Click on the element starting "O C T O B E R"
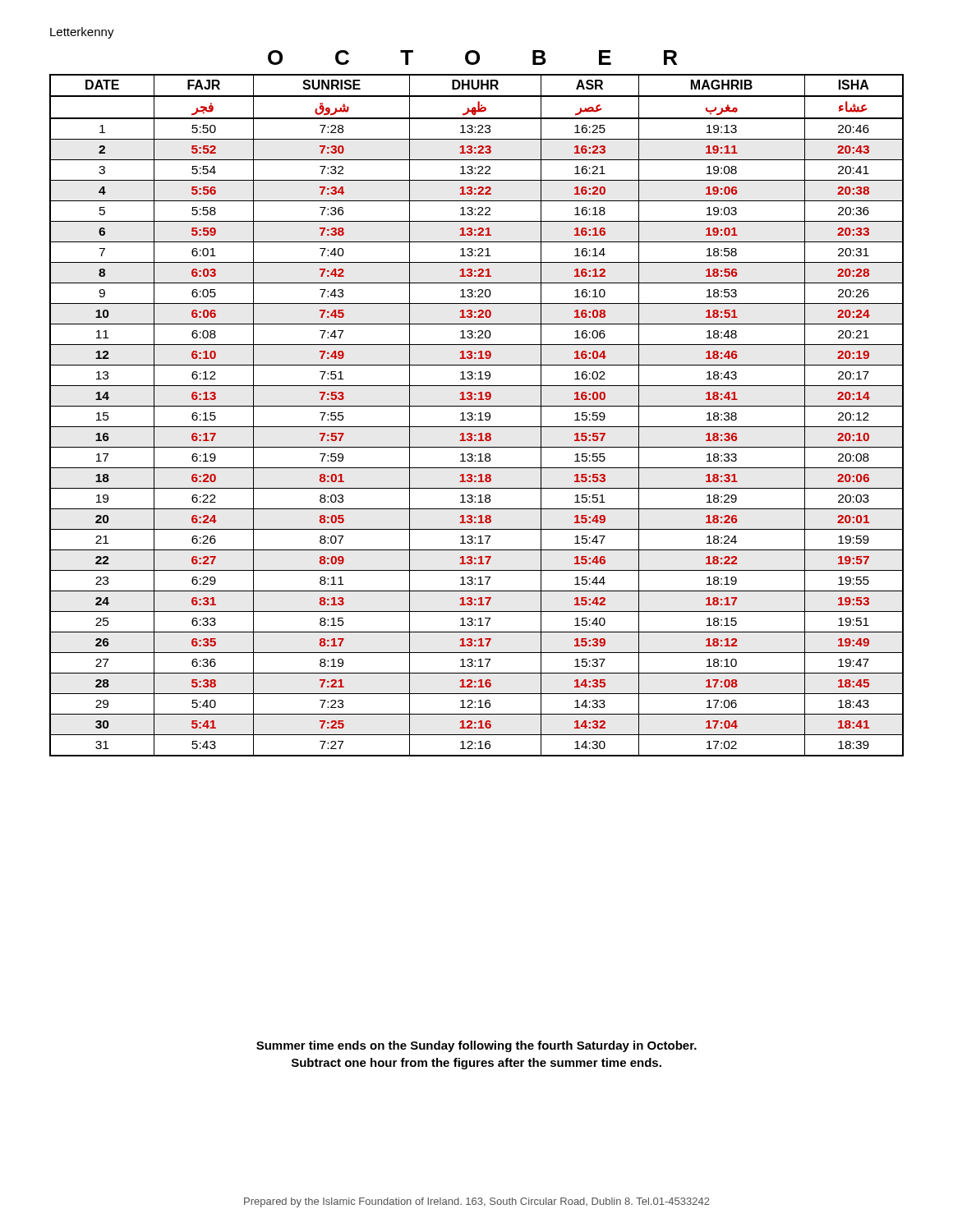This screenshot has width=953, height=1232. [x=476, y=58]
